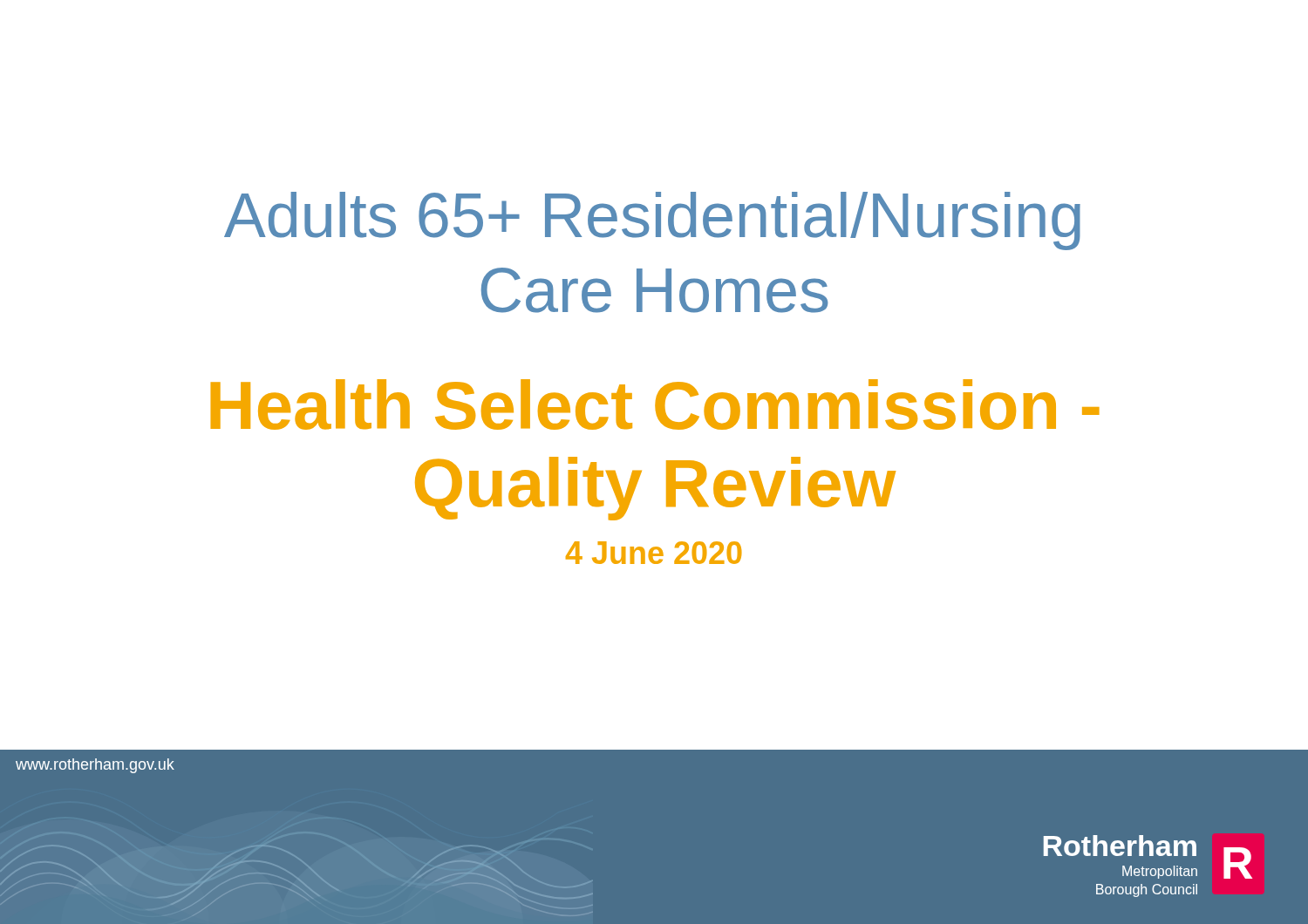This screenshot has width=1308, height=924.
Task: Where does it say "Adults 65+ Residential/NursingCare Homes"?
Action: 654,253
